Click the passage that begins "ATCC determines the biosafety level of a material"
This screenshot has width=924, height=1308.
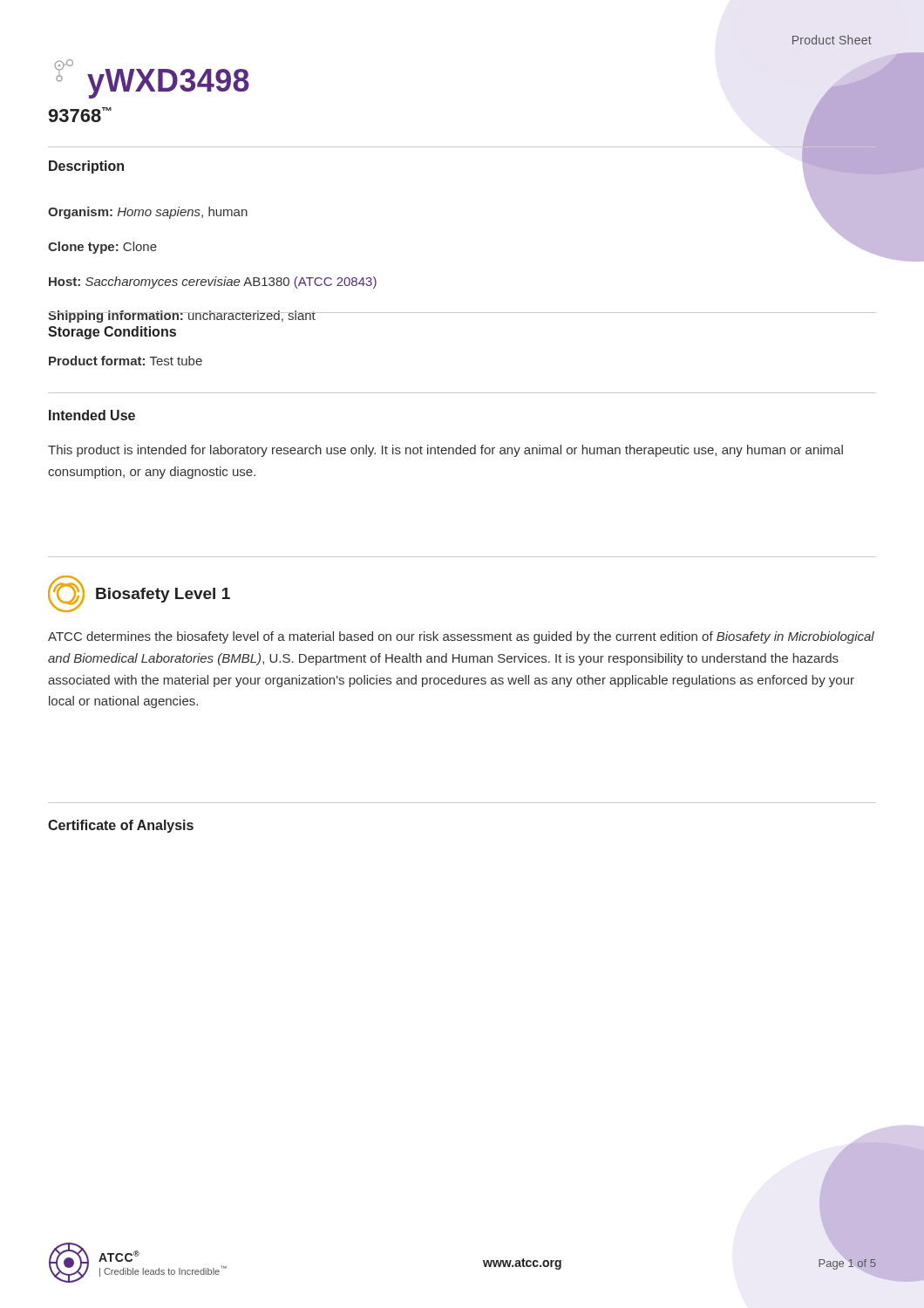pyautogui.click(x=461, y=669)
